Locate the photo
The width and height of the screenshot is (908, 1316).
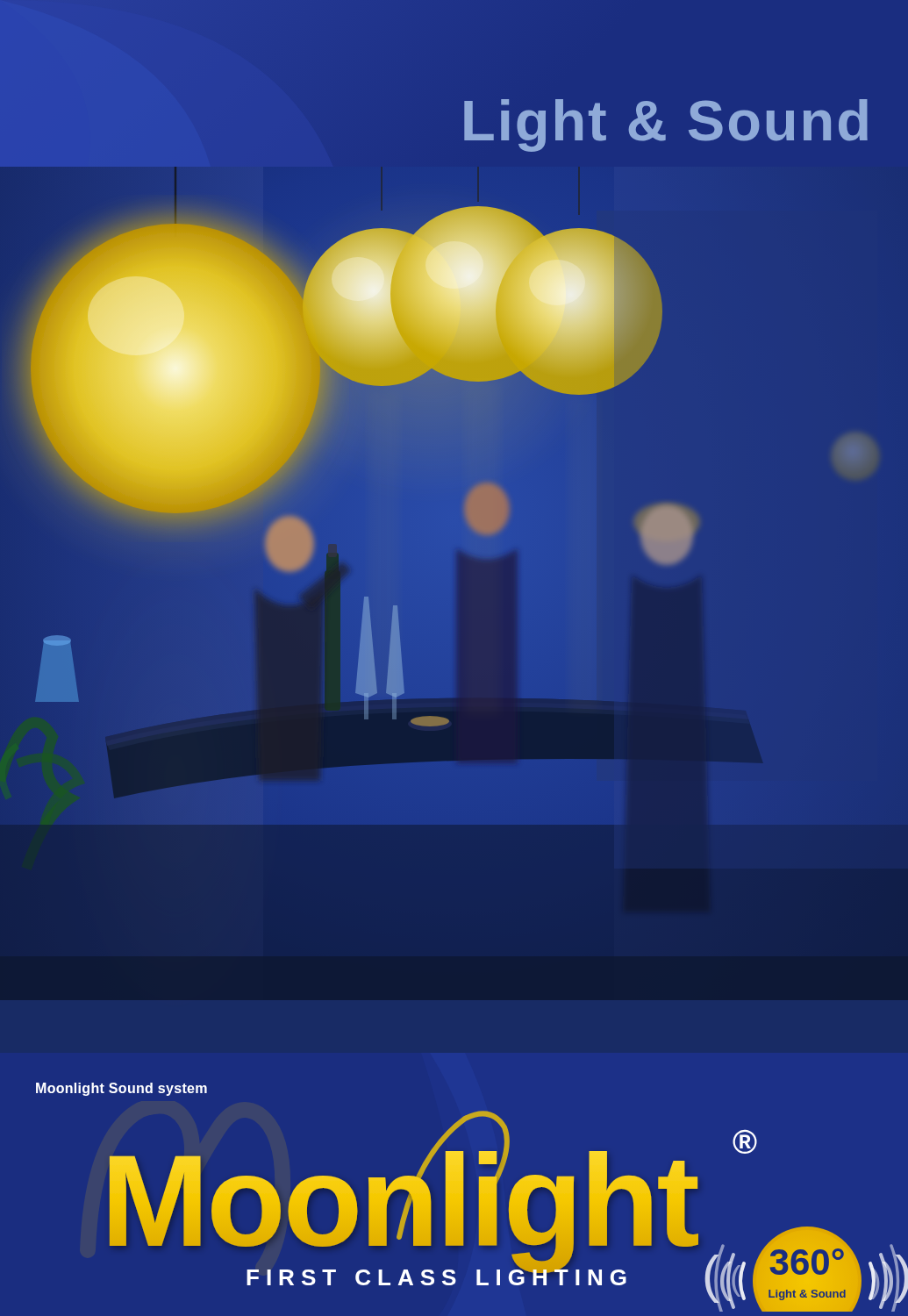(x=454, y=610)
